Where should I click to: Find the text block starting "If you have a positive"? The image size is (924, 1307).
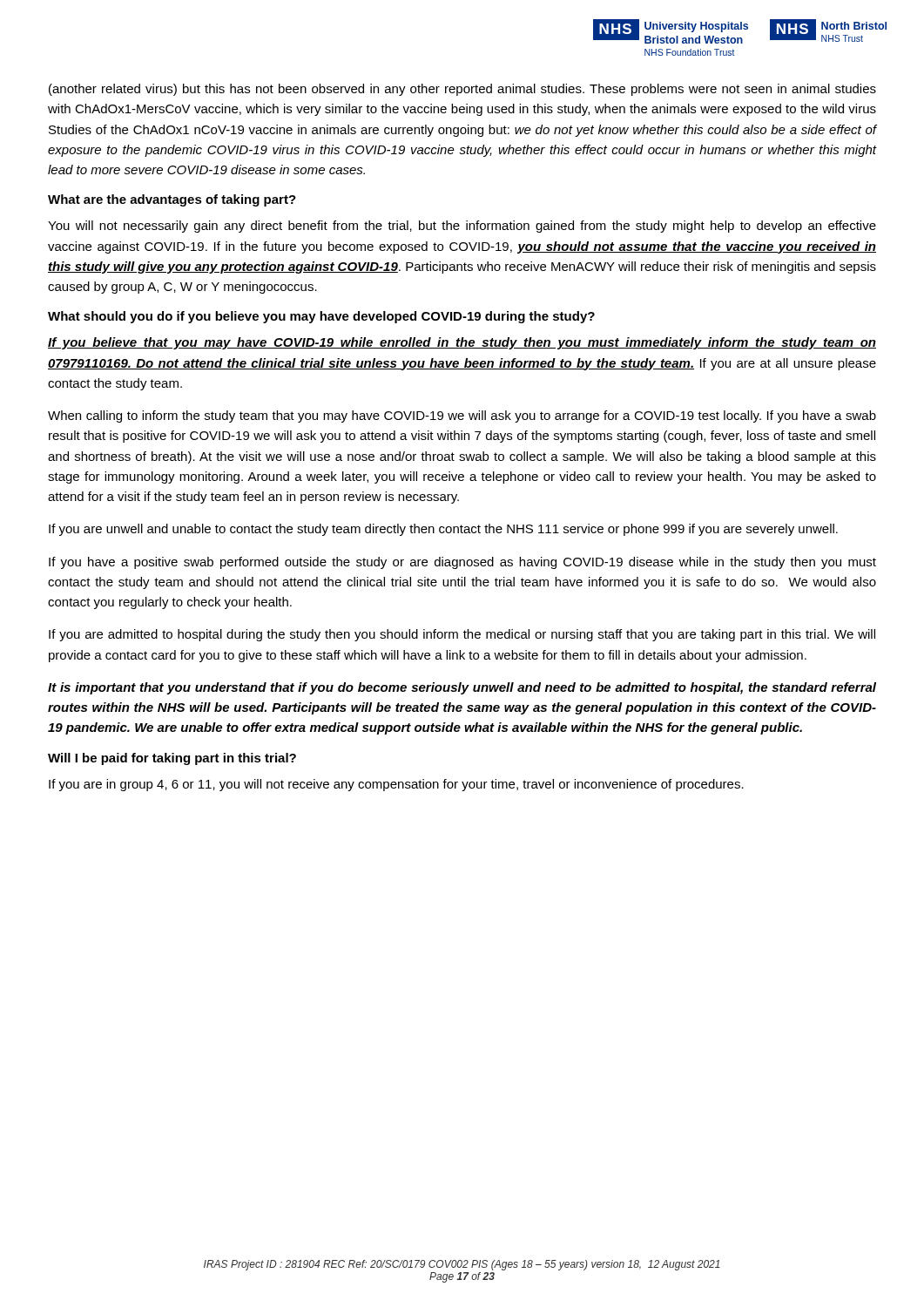click(462, 581)
